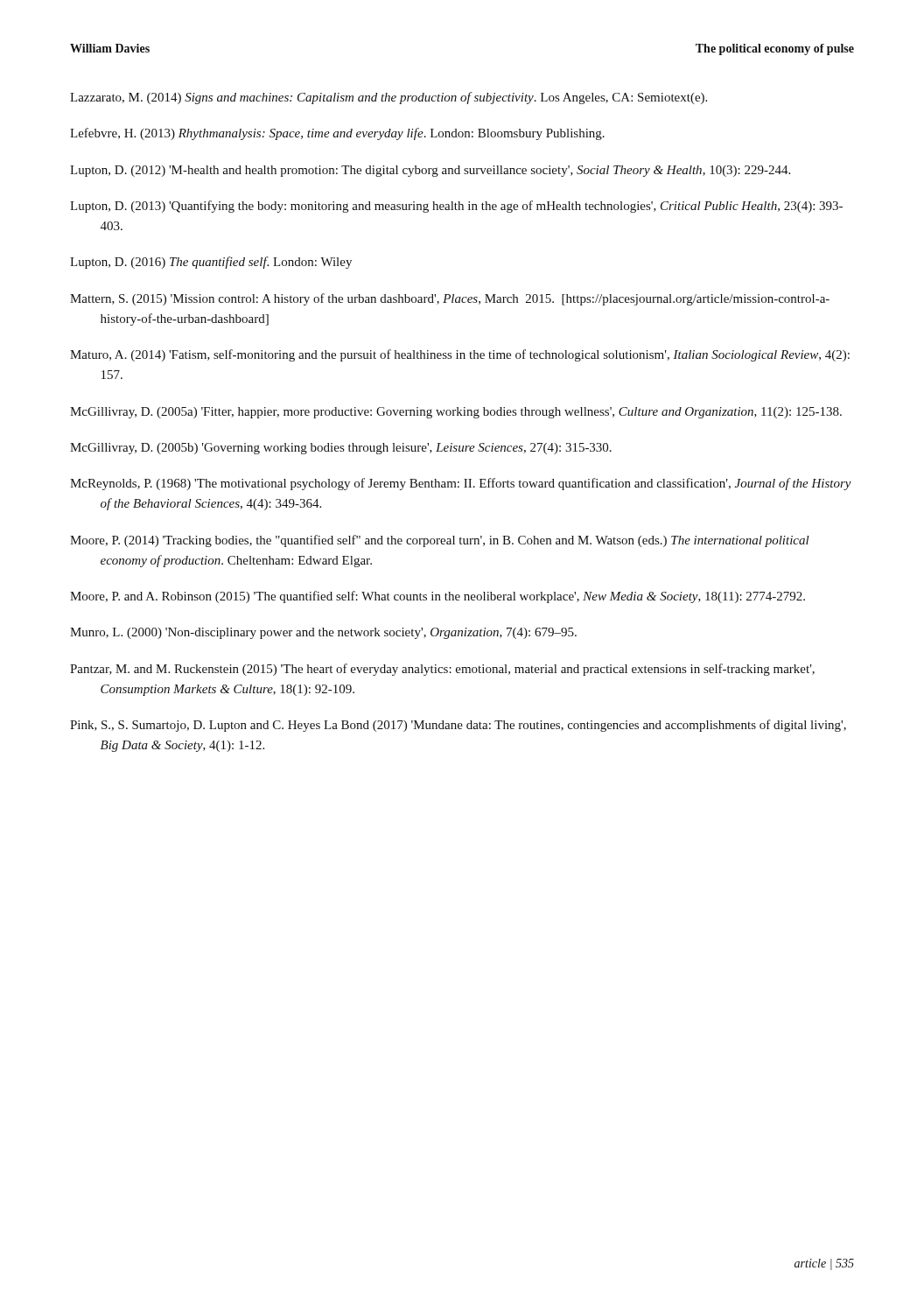Click the passage that begins "McGillivray, D. (2005a) 'Fitter, happier, more productive:"
The image size is (924, 1313).
click(462, 412)
